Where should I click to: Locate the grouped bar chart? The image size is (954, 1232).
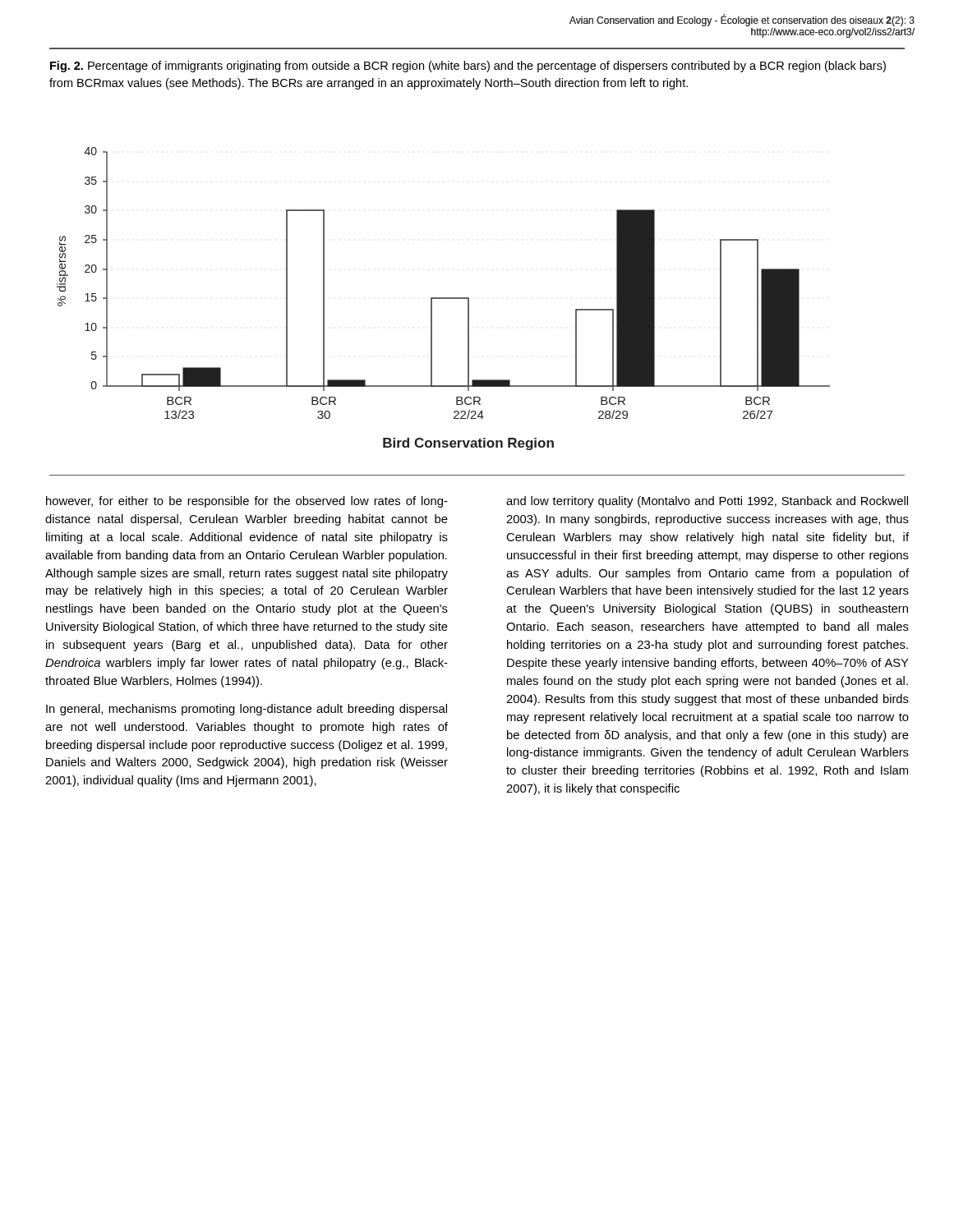point(477,300)
